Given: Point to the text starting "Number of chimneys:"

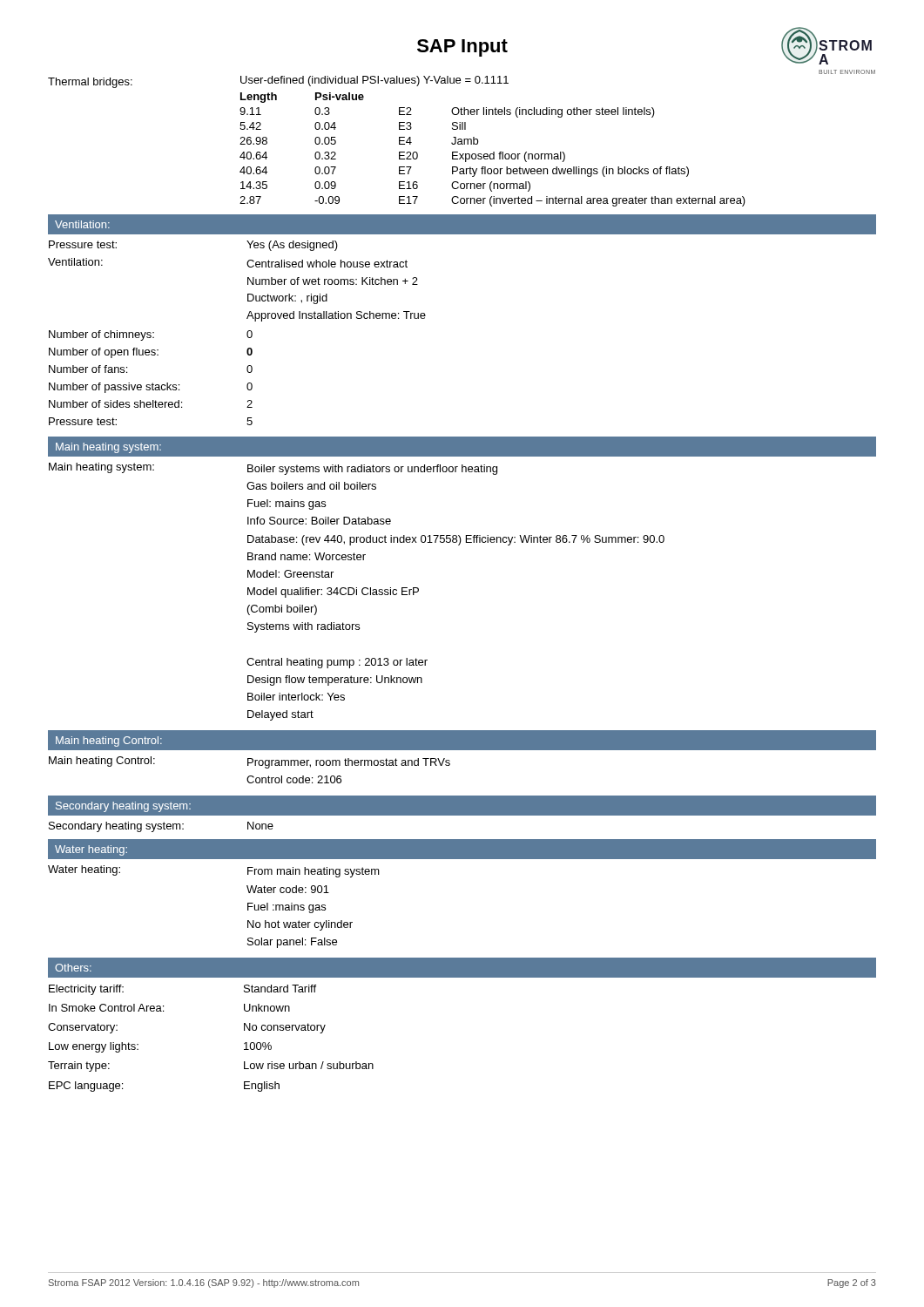Looking at the screenshot, I should [101, 334].
